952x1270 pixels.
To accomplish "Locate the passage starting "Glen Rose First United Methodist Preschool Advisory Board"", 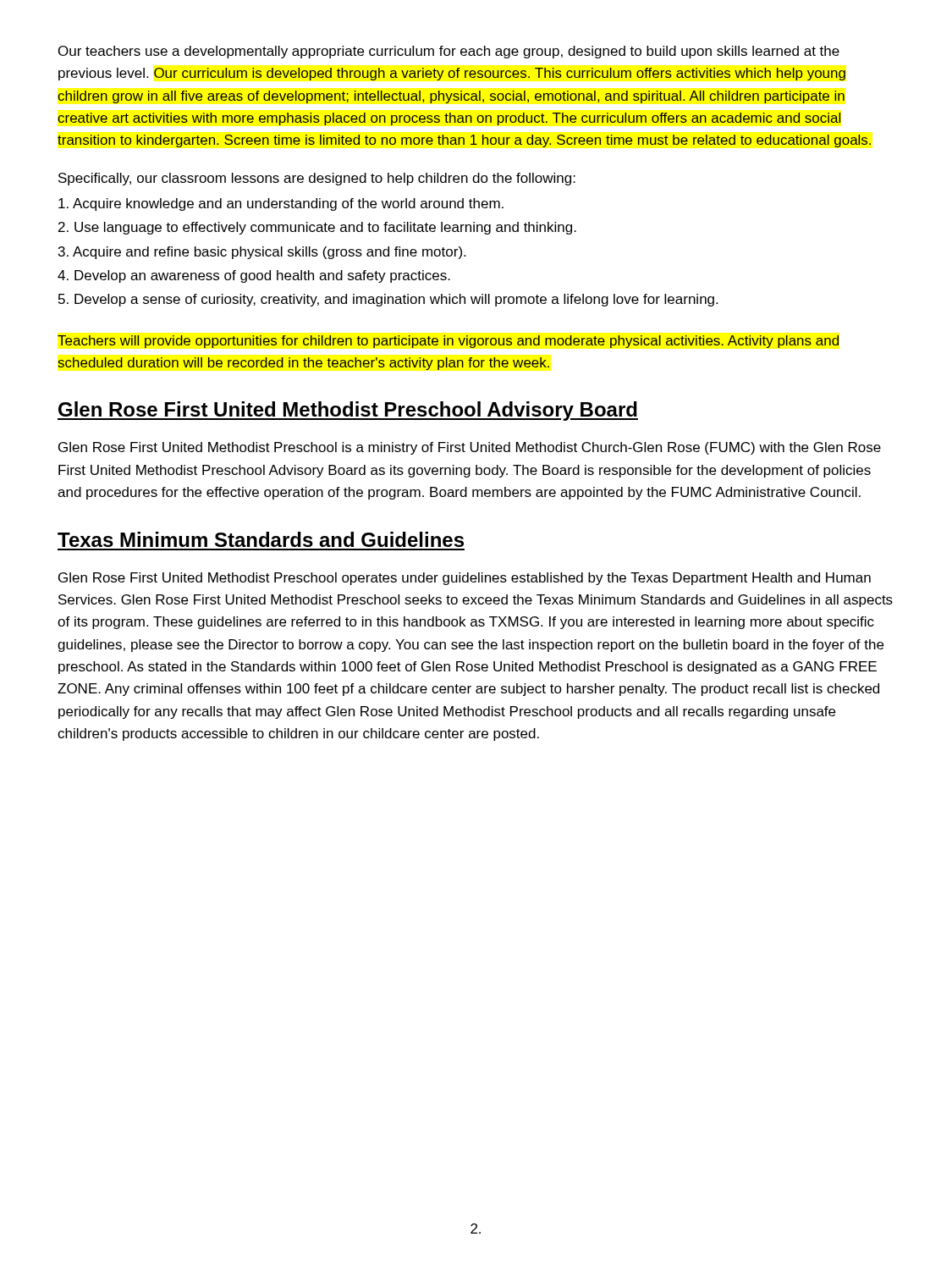I will [x=348, y=410].
